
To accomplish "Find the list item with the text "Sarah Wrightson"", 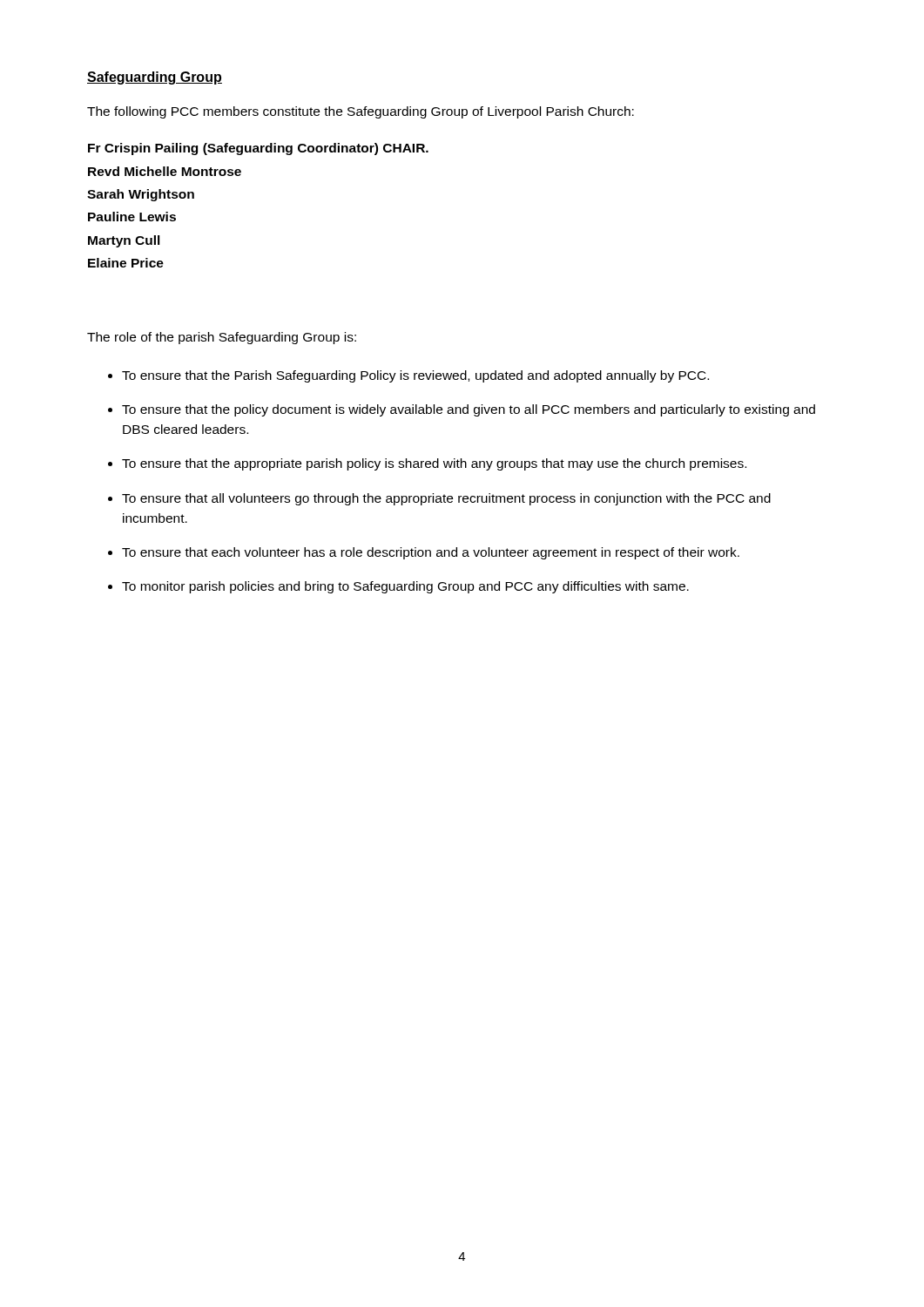I will point(141,194).
